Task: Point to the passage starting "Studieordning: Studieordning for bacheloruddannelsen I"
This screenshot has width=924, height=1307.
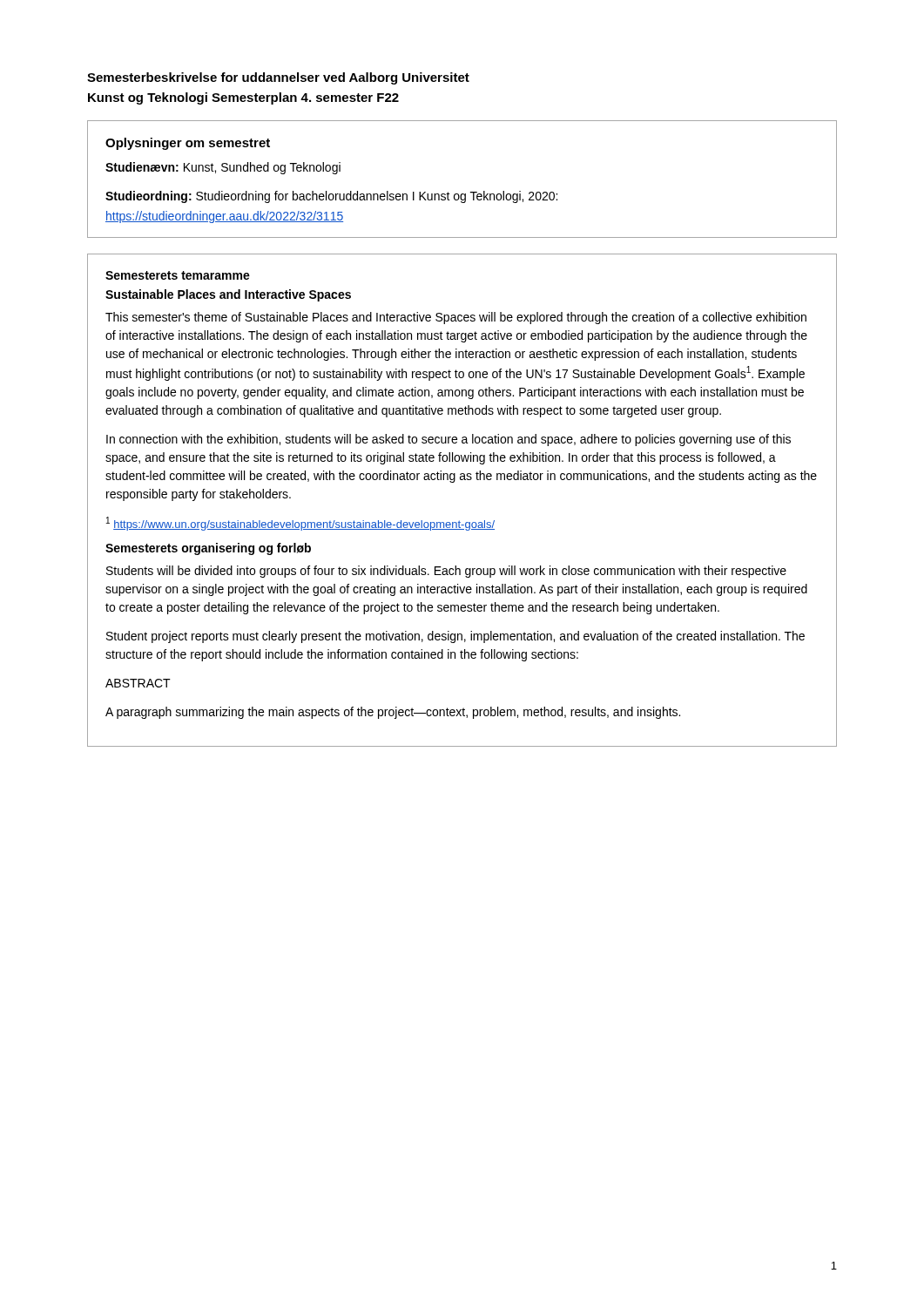Action: coord(332,196)
